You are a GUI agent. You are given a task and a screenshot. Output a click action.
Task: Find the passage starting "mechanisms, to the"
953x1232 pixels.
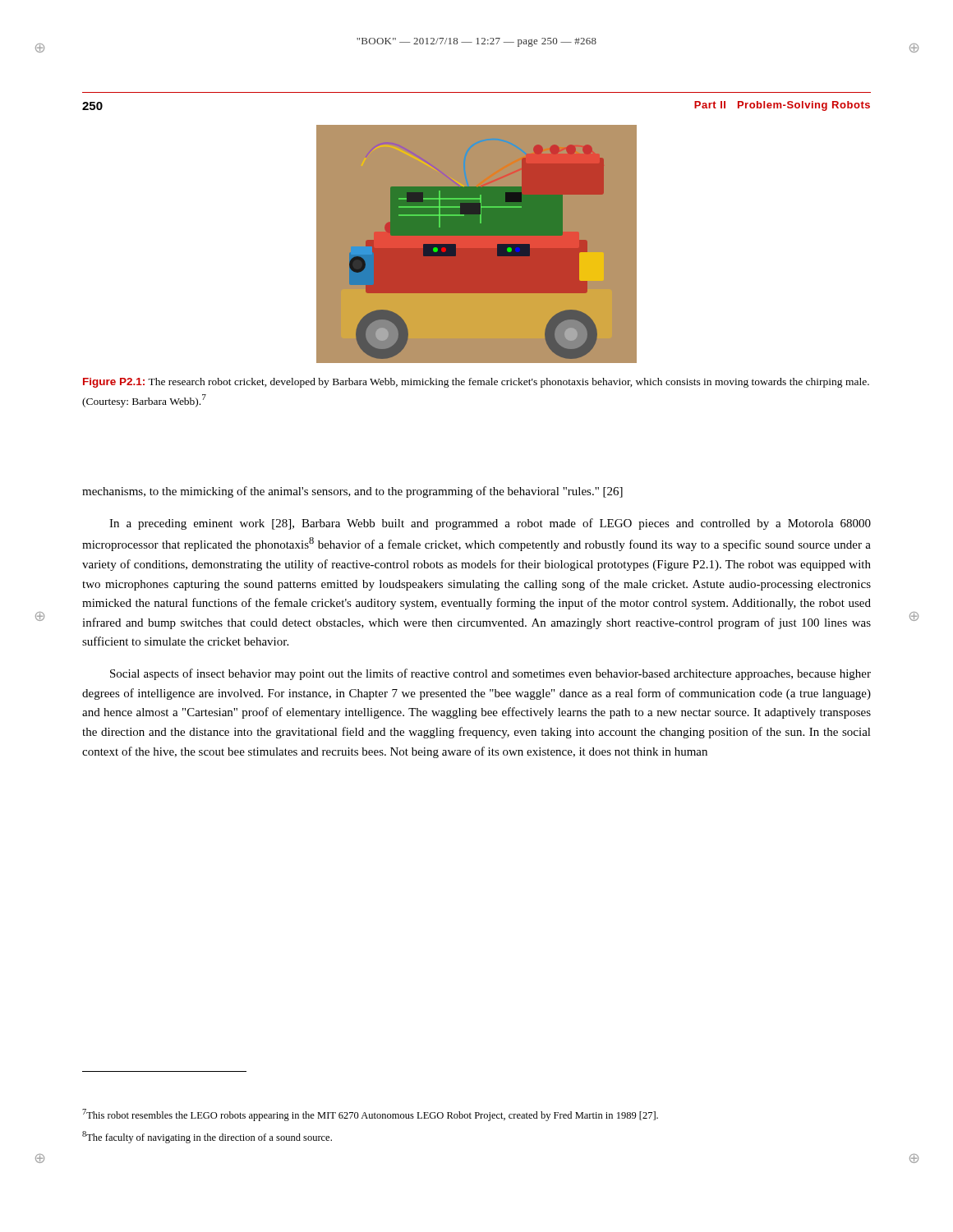tap(476, 622)
